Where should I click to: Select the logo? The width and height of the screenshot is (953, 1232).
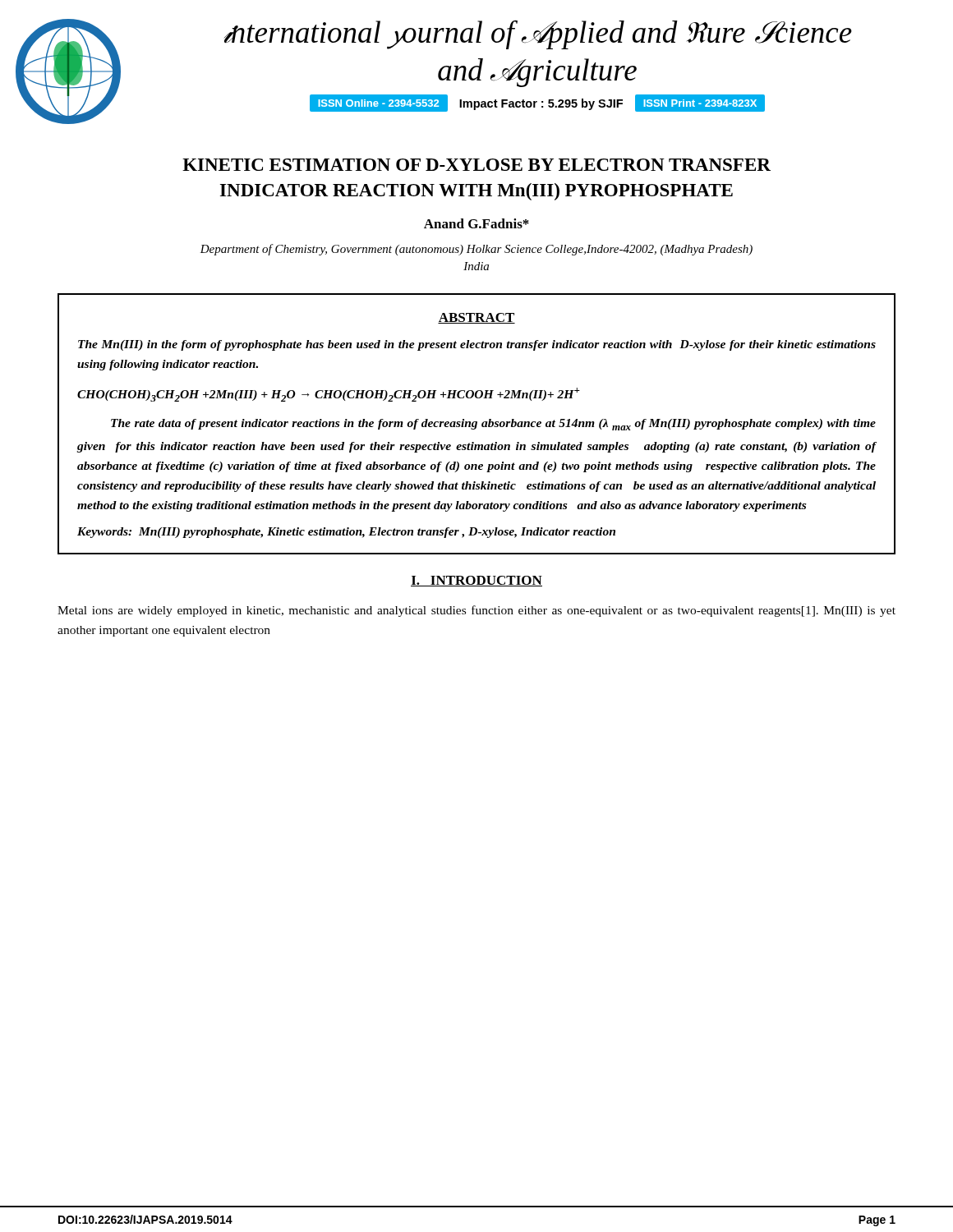point(68,73)
